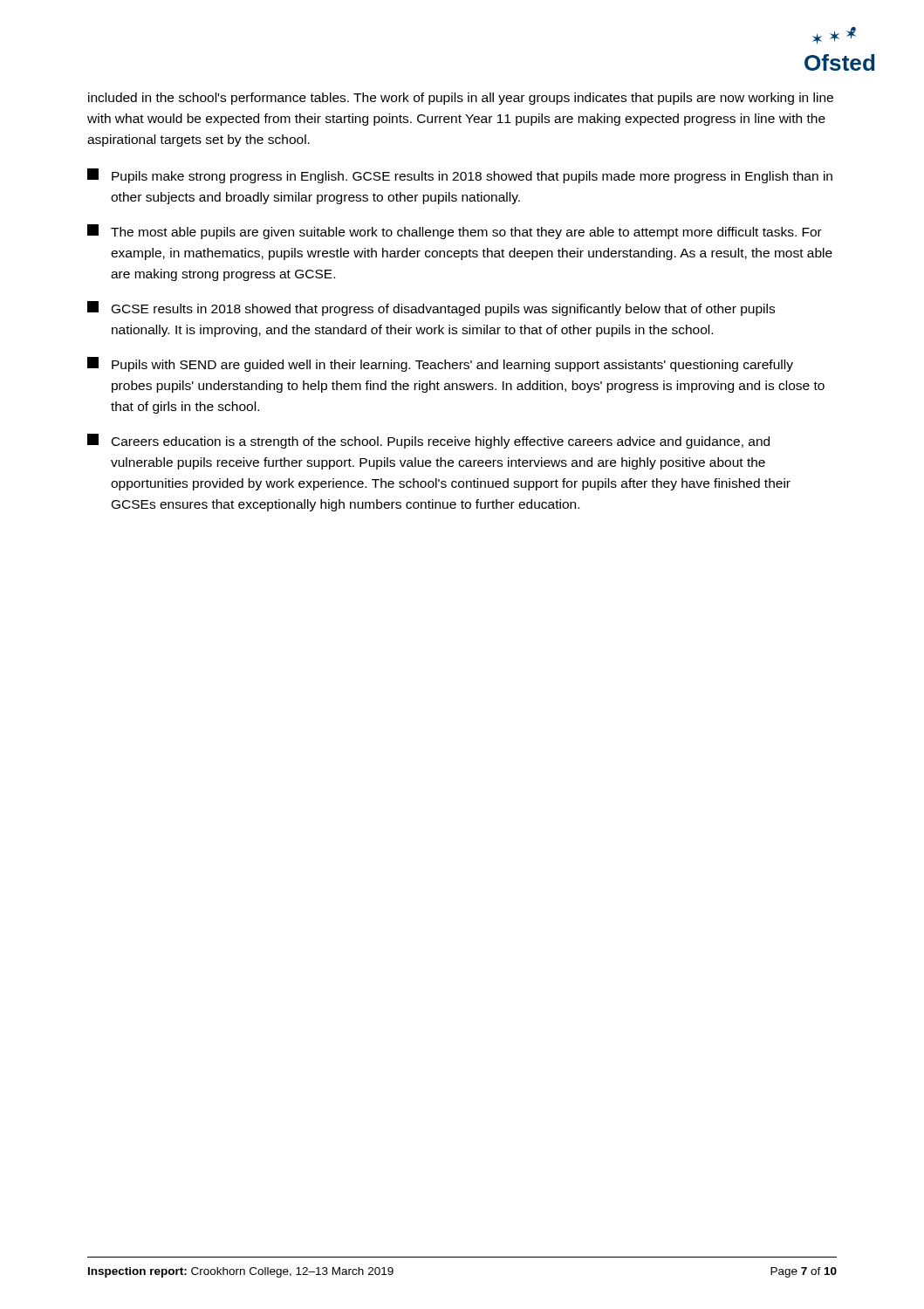This screenshot has width=924, height=1309.
Task: Locate the text starting "Pupils make strong progress"
Action: [462, 187]
